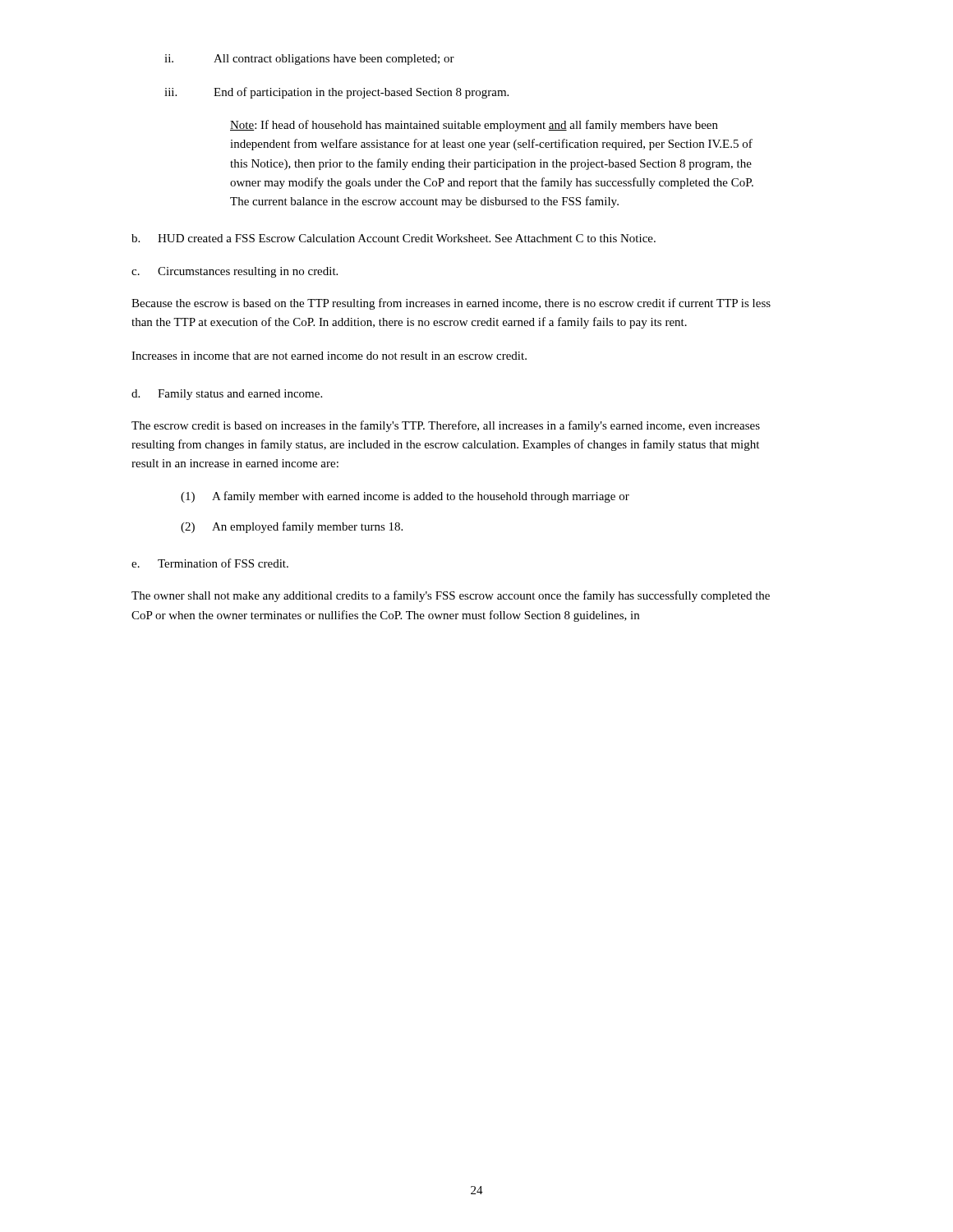The image size is (953, 1232).
Task: Select the element starting "c. Circumstances resulting"
Action: 235,271
